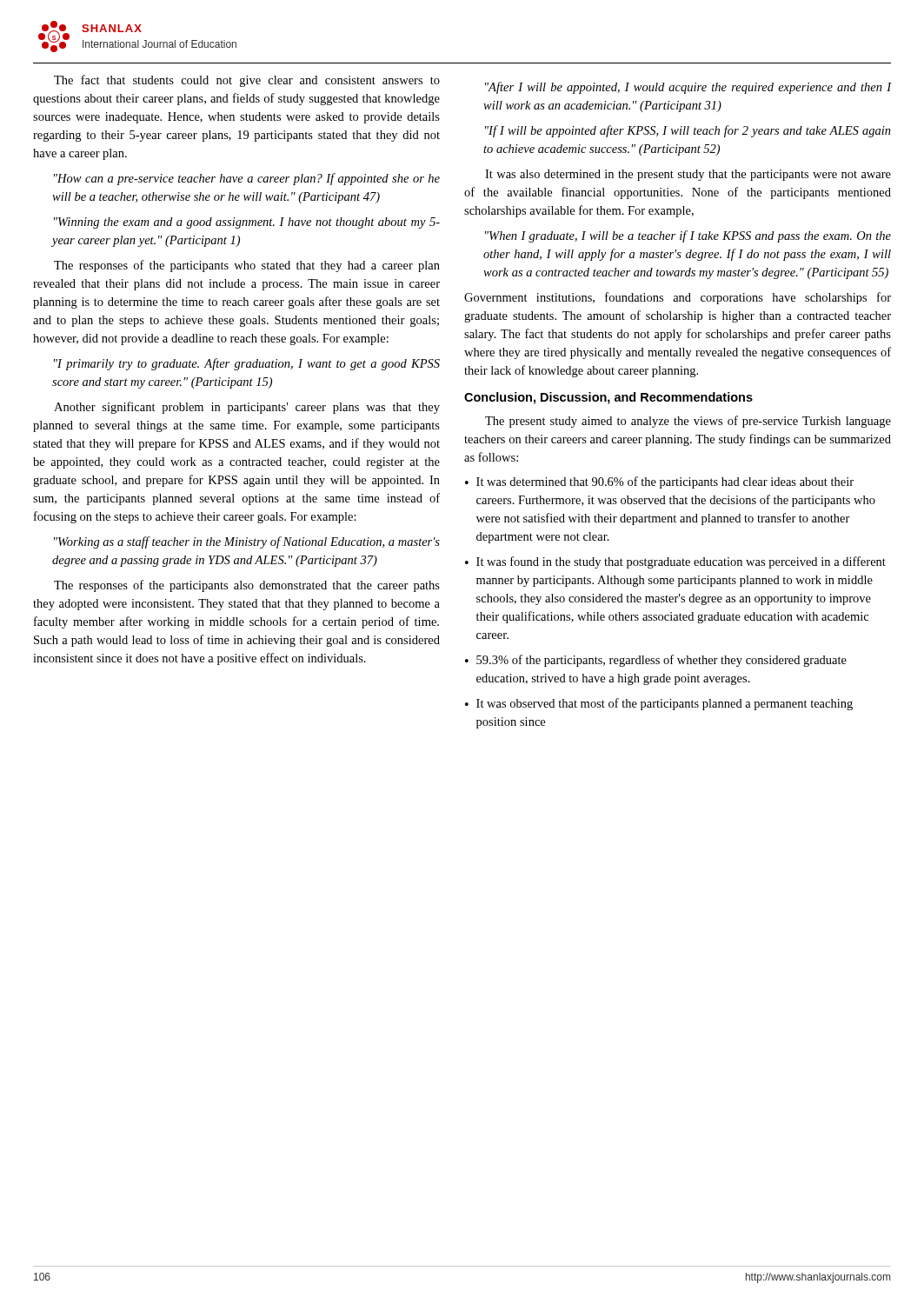This screenshot has width=924, height=1304.
Task: Select the text block that reads ""How can a"
Action: (x=246, y=210)
